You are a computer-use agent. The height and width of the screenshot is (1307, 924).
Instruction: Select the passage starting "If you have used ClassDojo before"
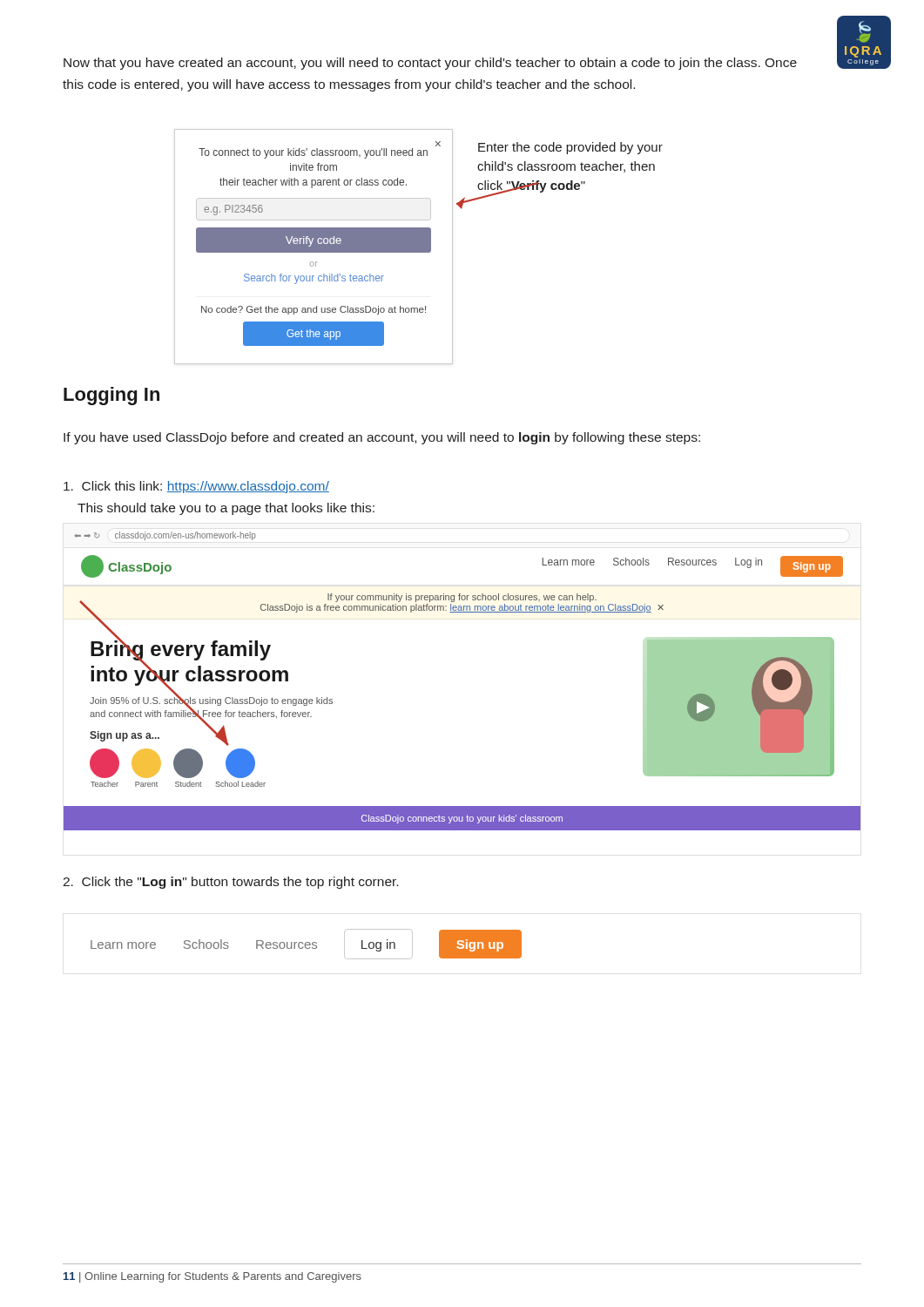pos(382,437)
